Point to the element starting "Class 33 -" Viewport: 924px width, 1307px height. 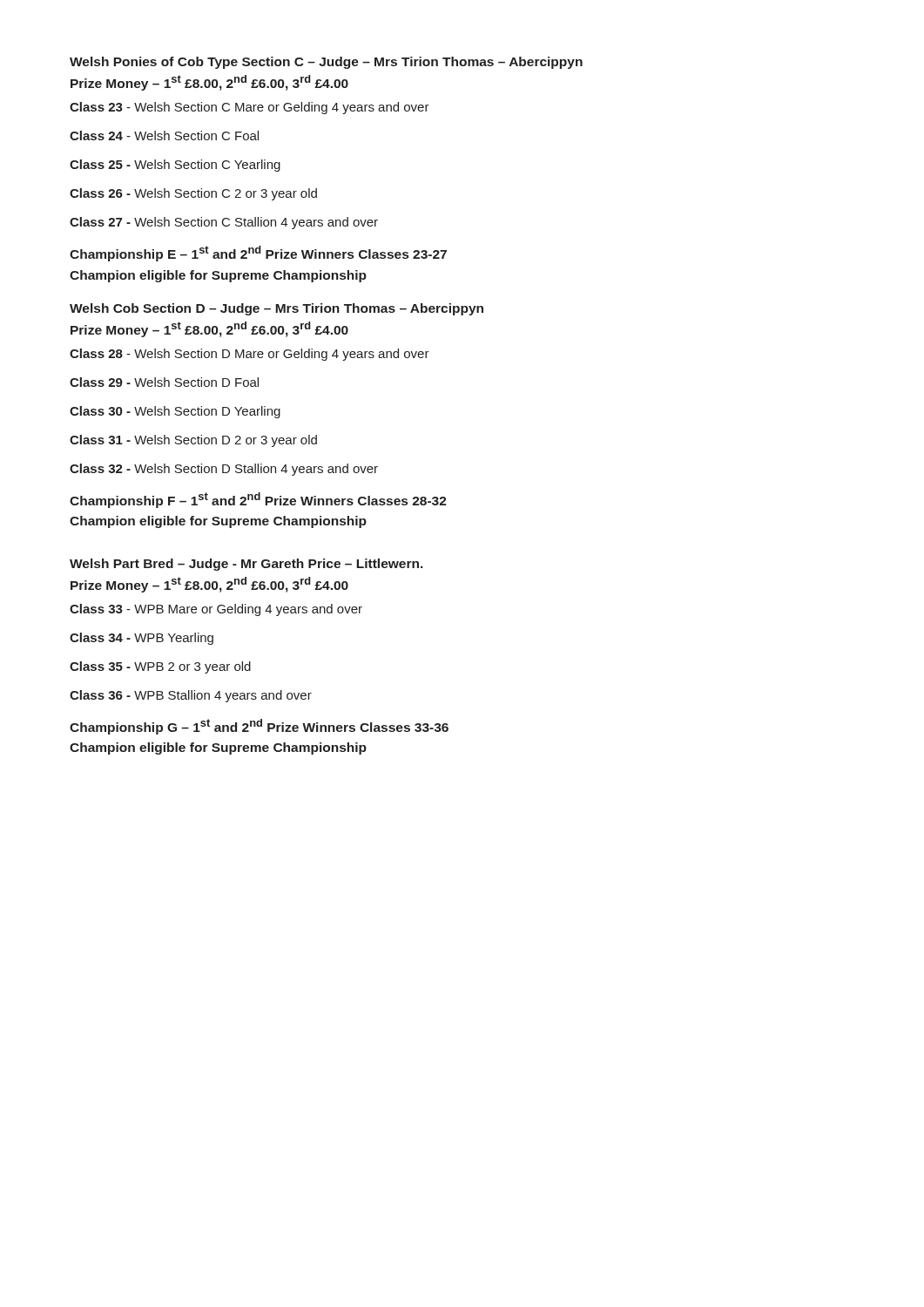tap(216, 608)
